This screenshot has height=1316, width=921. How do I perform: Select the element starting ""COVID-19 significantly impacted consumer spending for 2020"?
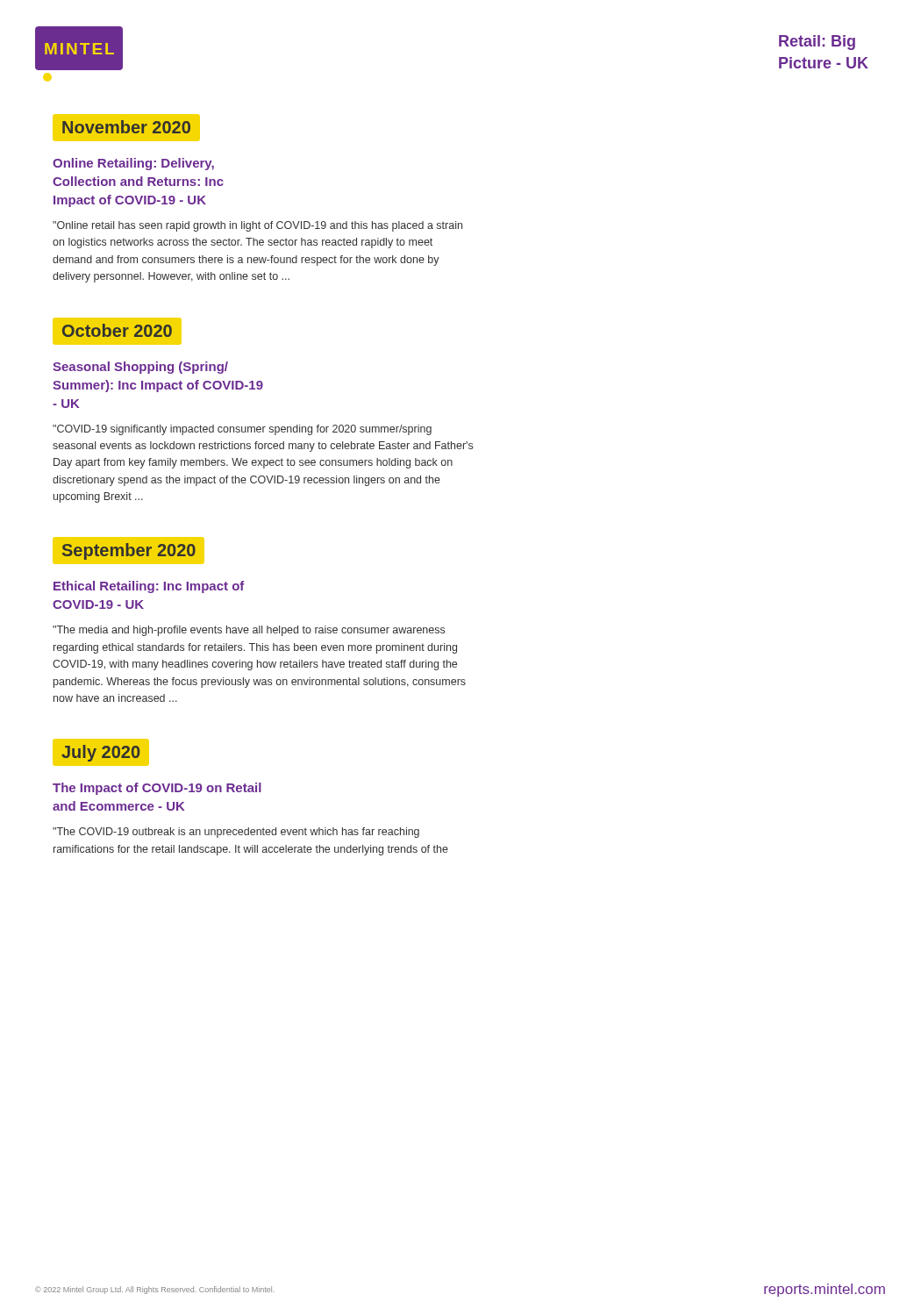(263, 463)
